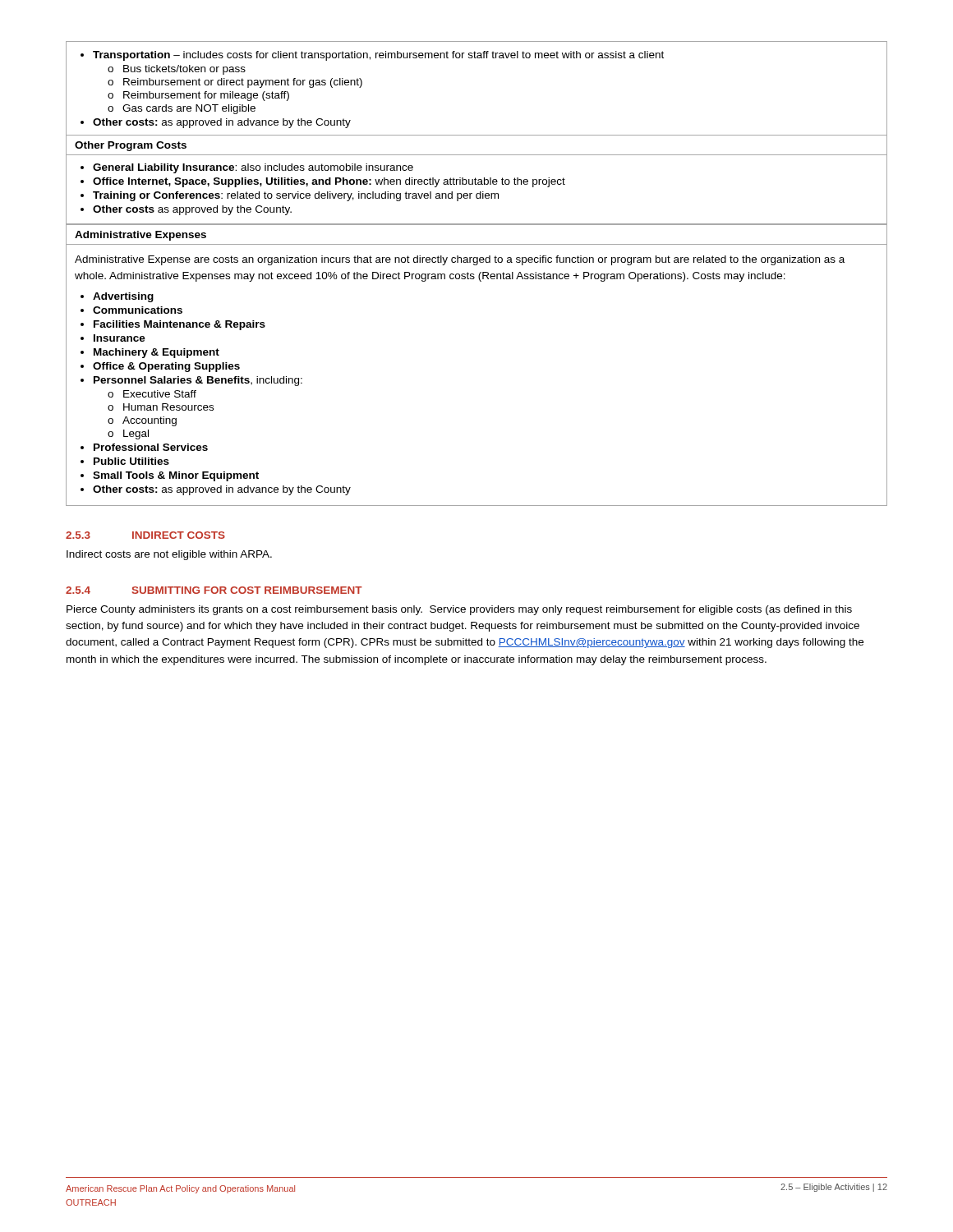
Task: Point to the block beginning "Facilities Maintenance &"
Action: tap(179, 324)
